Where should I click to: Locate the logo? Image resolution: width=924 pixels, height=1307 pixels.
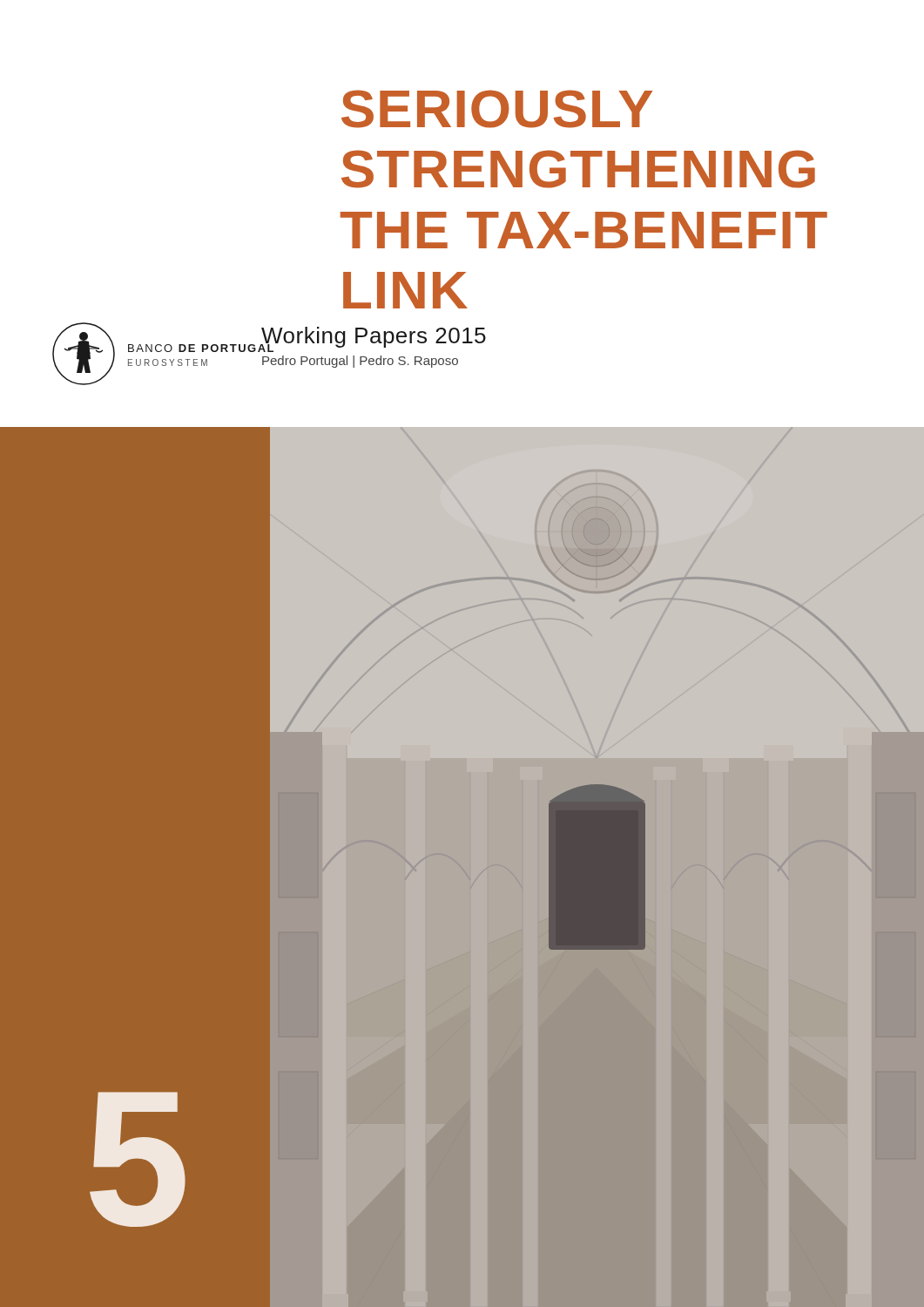164,354
